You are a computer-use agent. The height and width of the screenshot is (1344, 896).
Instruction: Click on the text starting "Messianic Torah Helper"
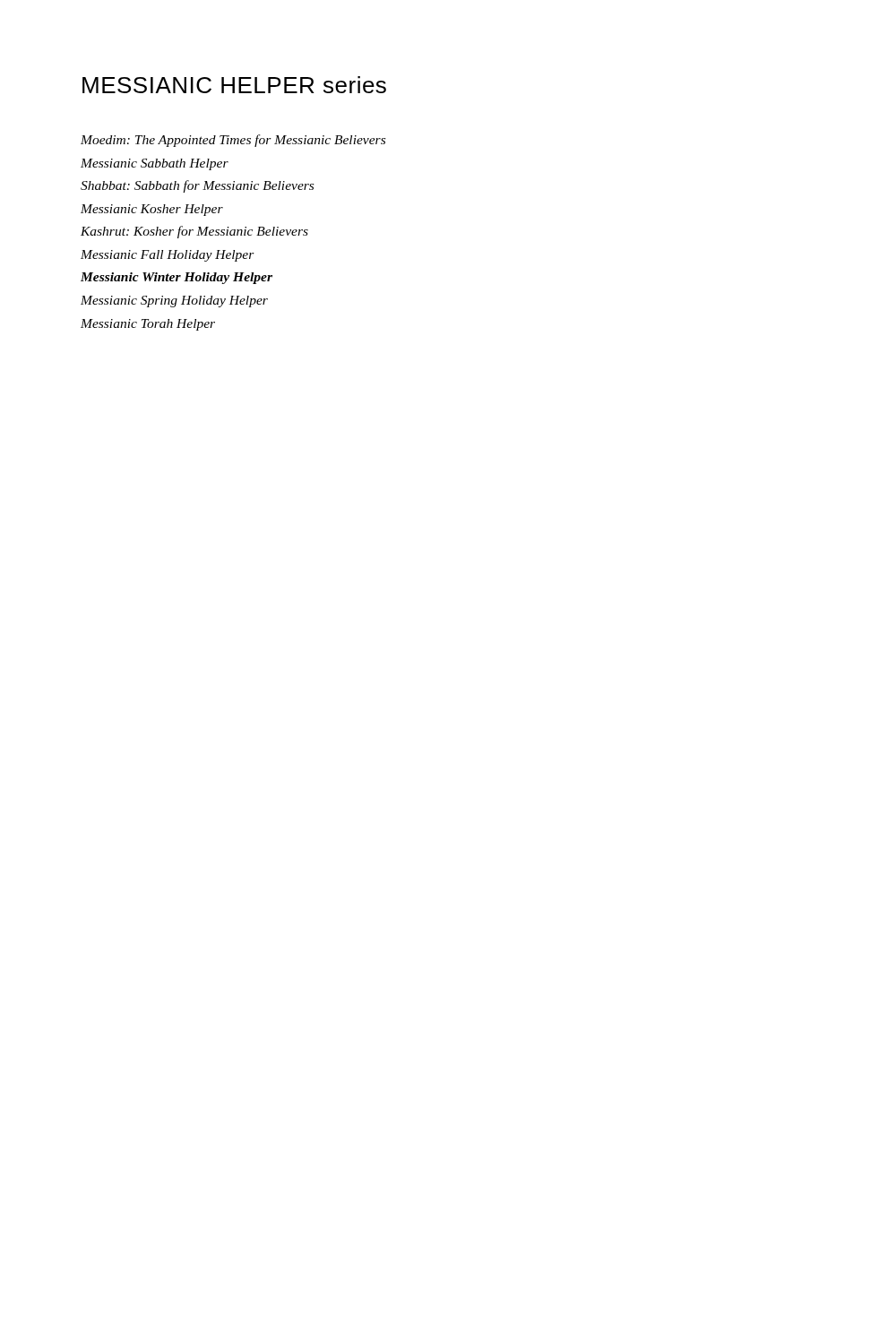point(148,323)
